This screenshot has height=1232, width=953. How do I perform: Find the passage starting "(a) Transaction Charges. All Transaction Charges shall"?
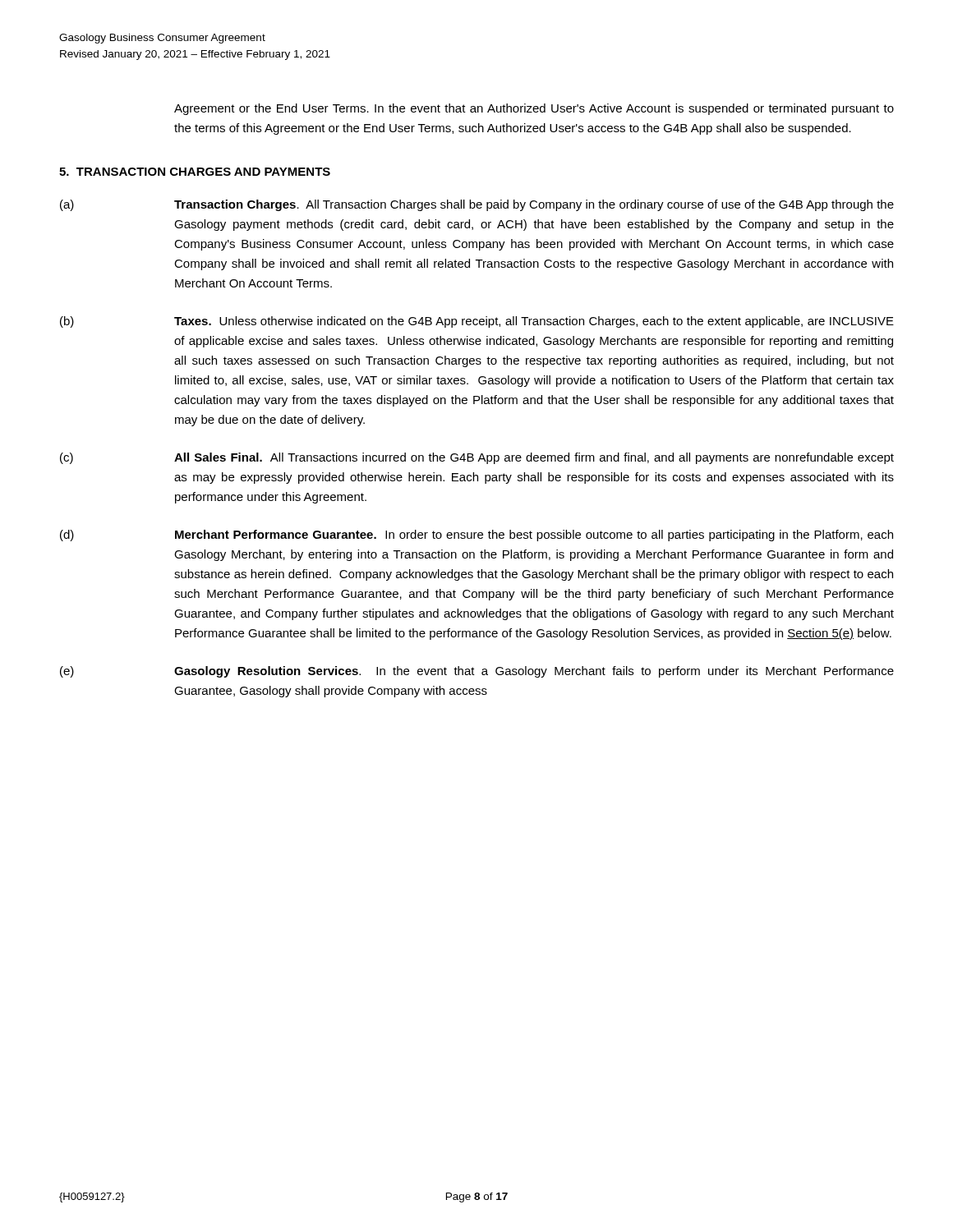point(476,244)
